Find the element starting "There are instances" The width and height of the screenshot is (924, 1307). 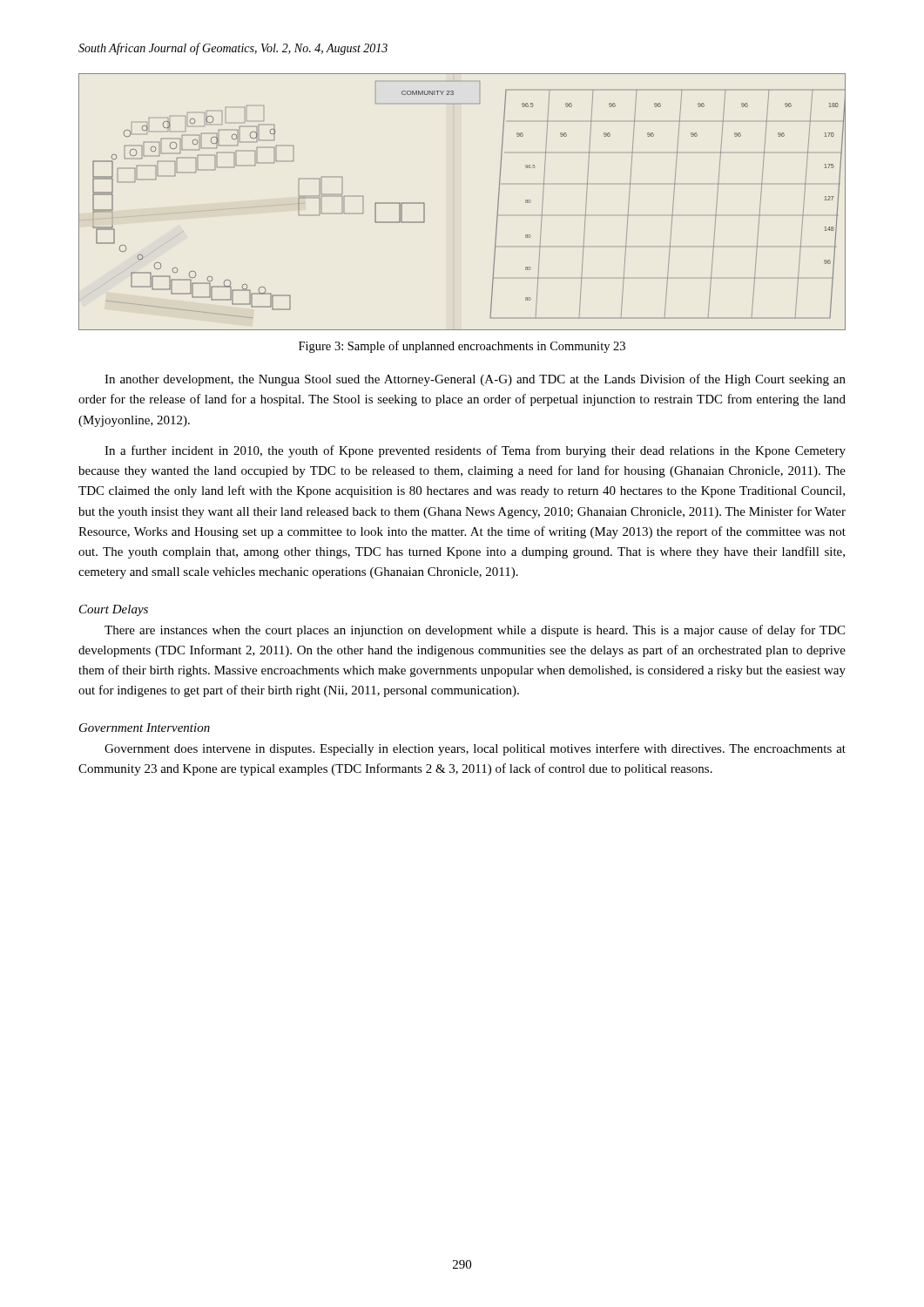click(462, 660)
